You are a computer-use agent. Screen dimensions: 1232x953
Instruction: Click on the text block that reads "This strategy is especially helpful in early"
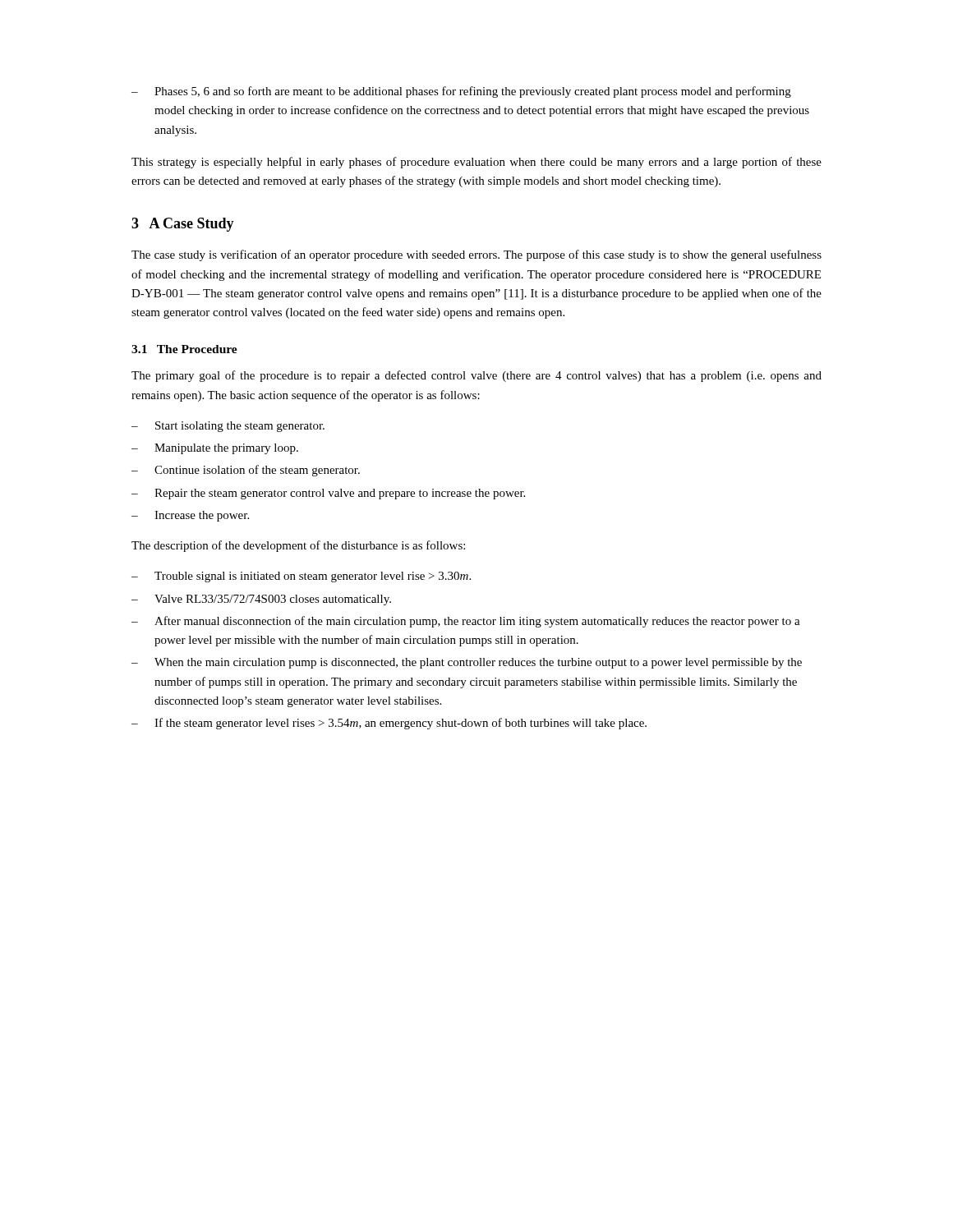point(476,172)
